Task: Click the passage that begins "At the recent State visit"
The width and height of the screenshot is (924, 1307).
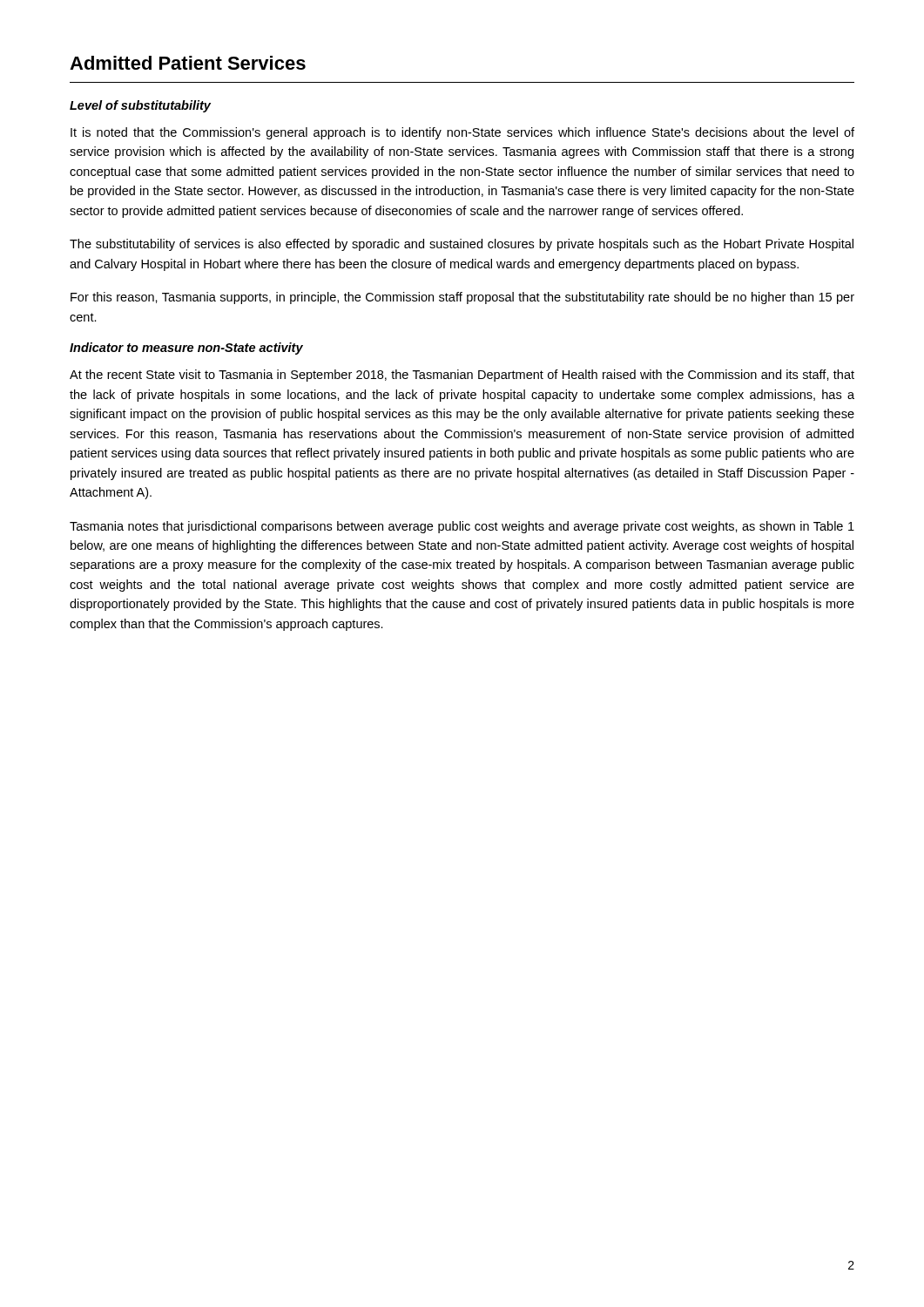Action: [x=462, y=434]
